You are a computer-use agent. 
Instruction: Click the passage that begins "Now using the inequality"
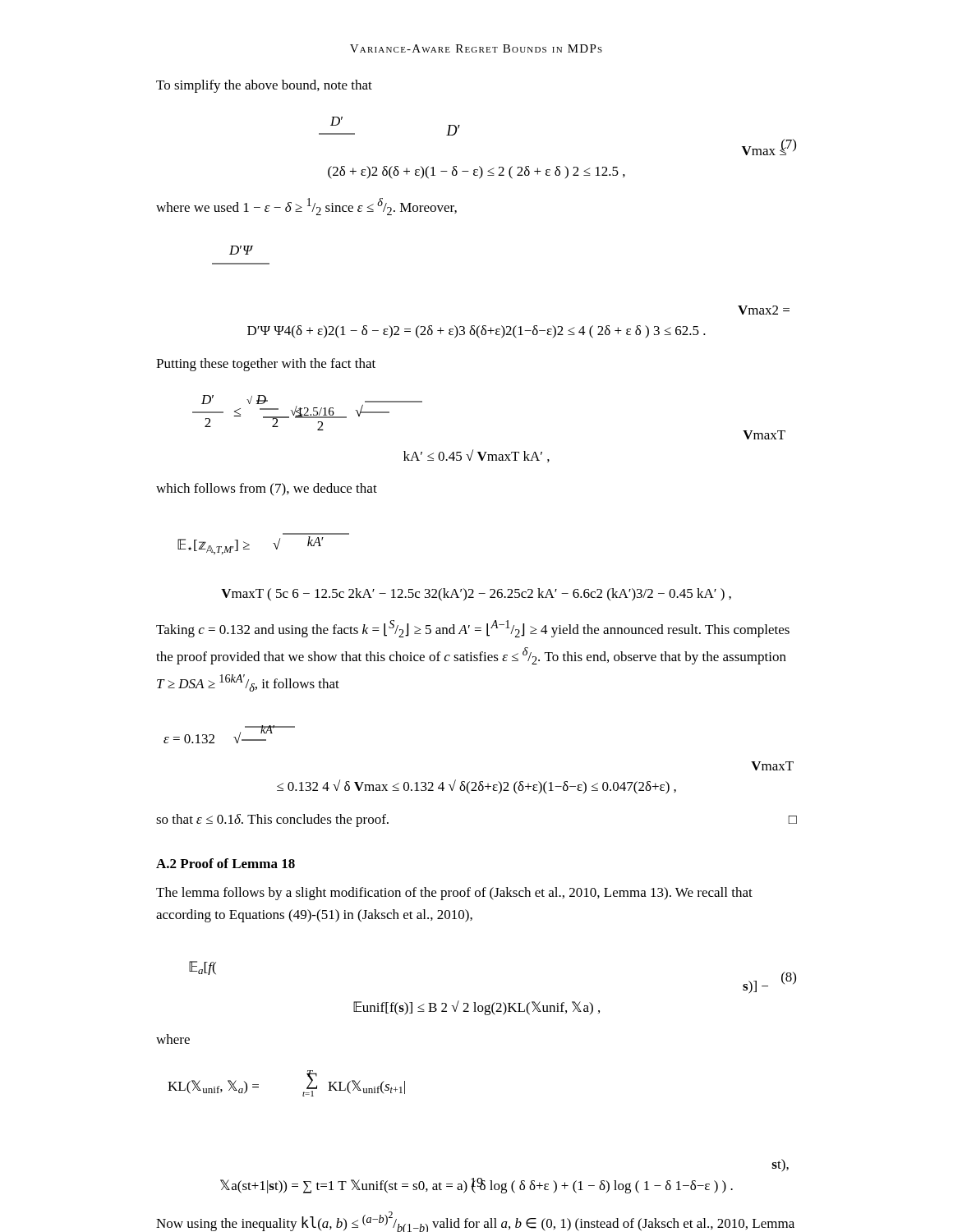(x=475, y=1221)
